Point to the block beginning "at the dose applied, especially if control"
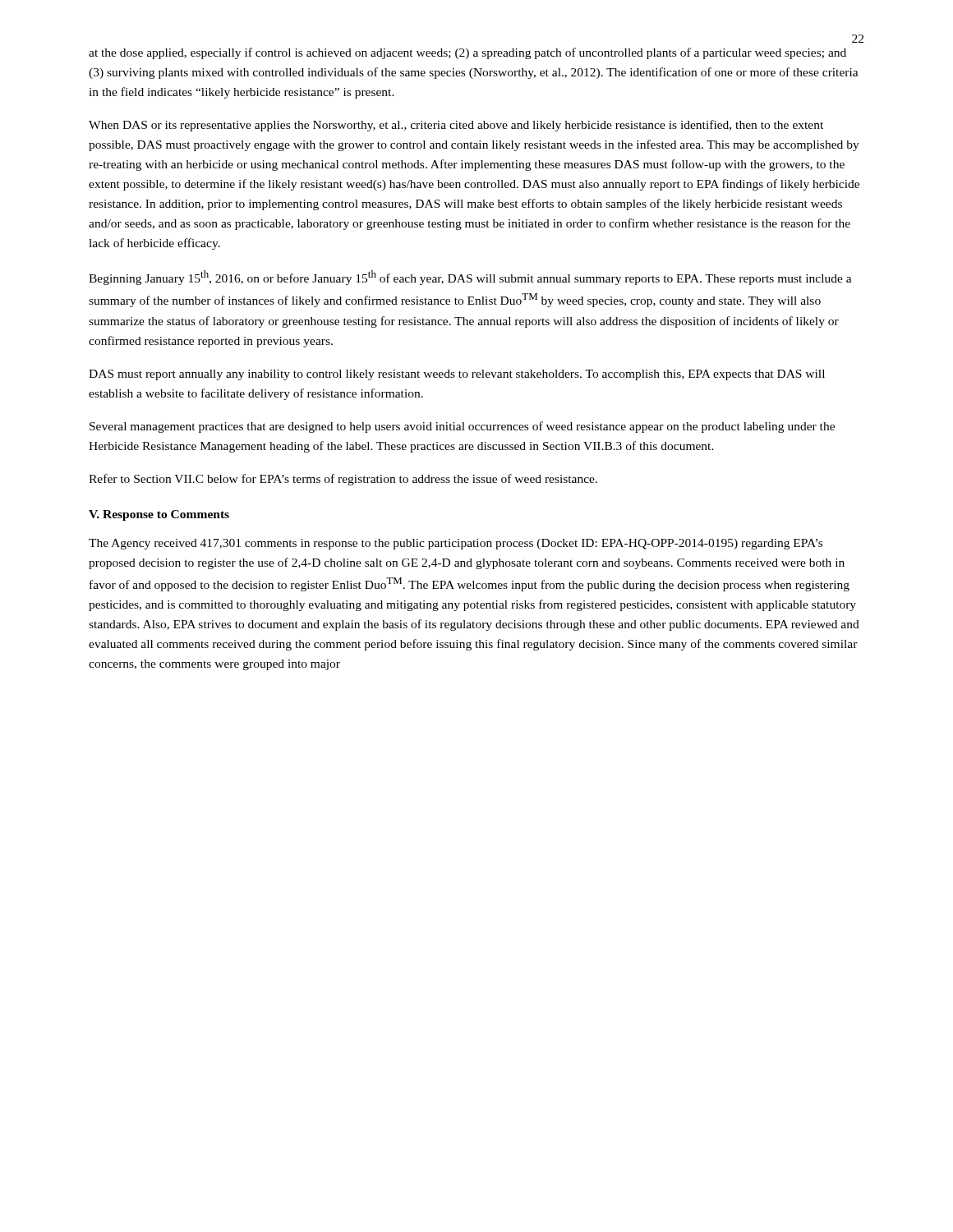Image resolution: width=953 pixels, height=1232 pixels. pos(476,72)
